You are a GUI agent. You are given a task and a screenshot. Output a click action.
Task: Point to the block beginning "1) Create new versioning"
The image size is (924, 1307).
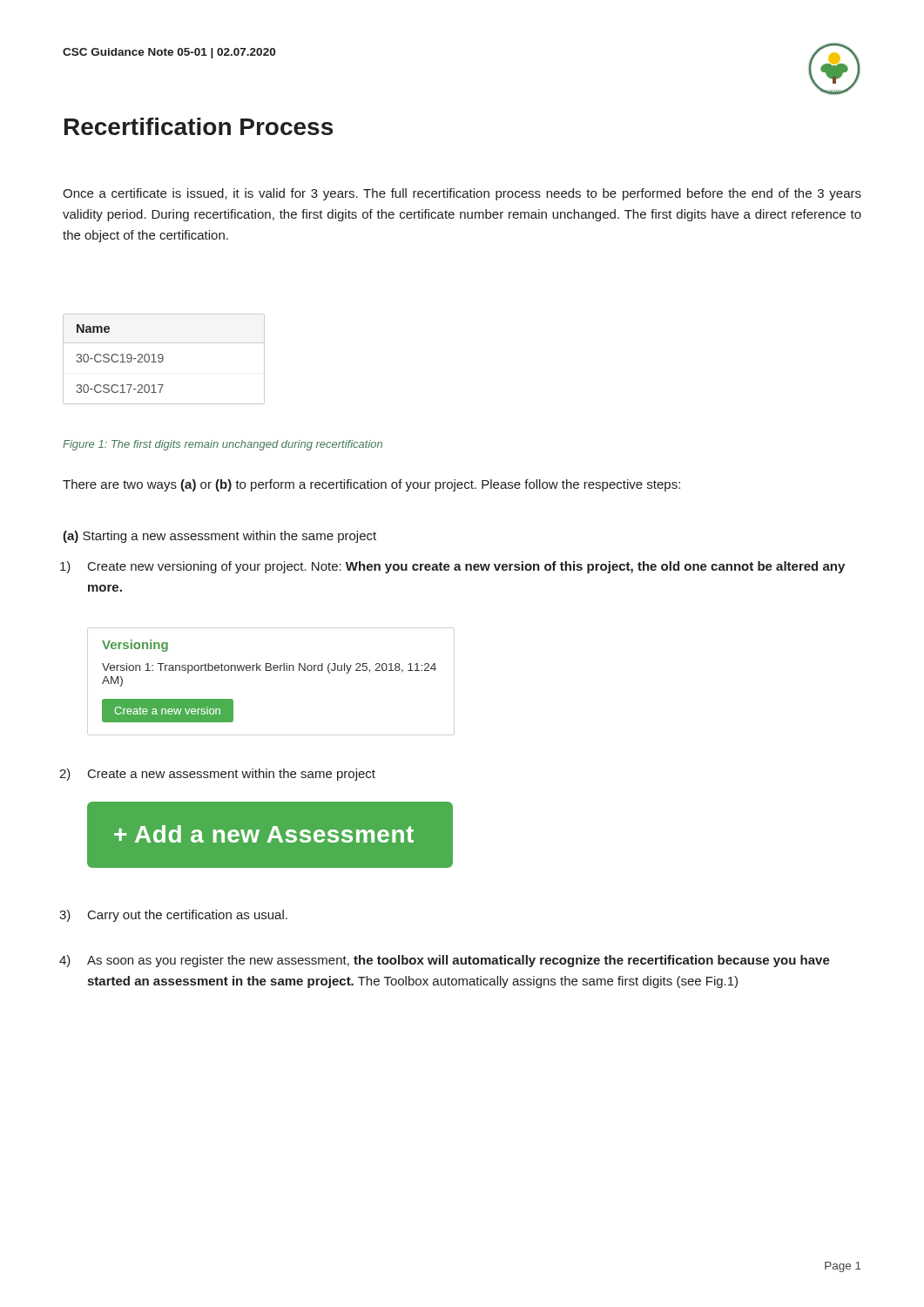[x=466, y=575]
